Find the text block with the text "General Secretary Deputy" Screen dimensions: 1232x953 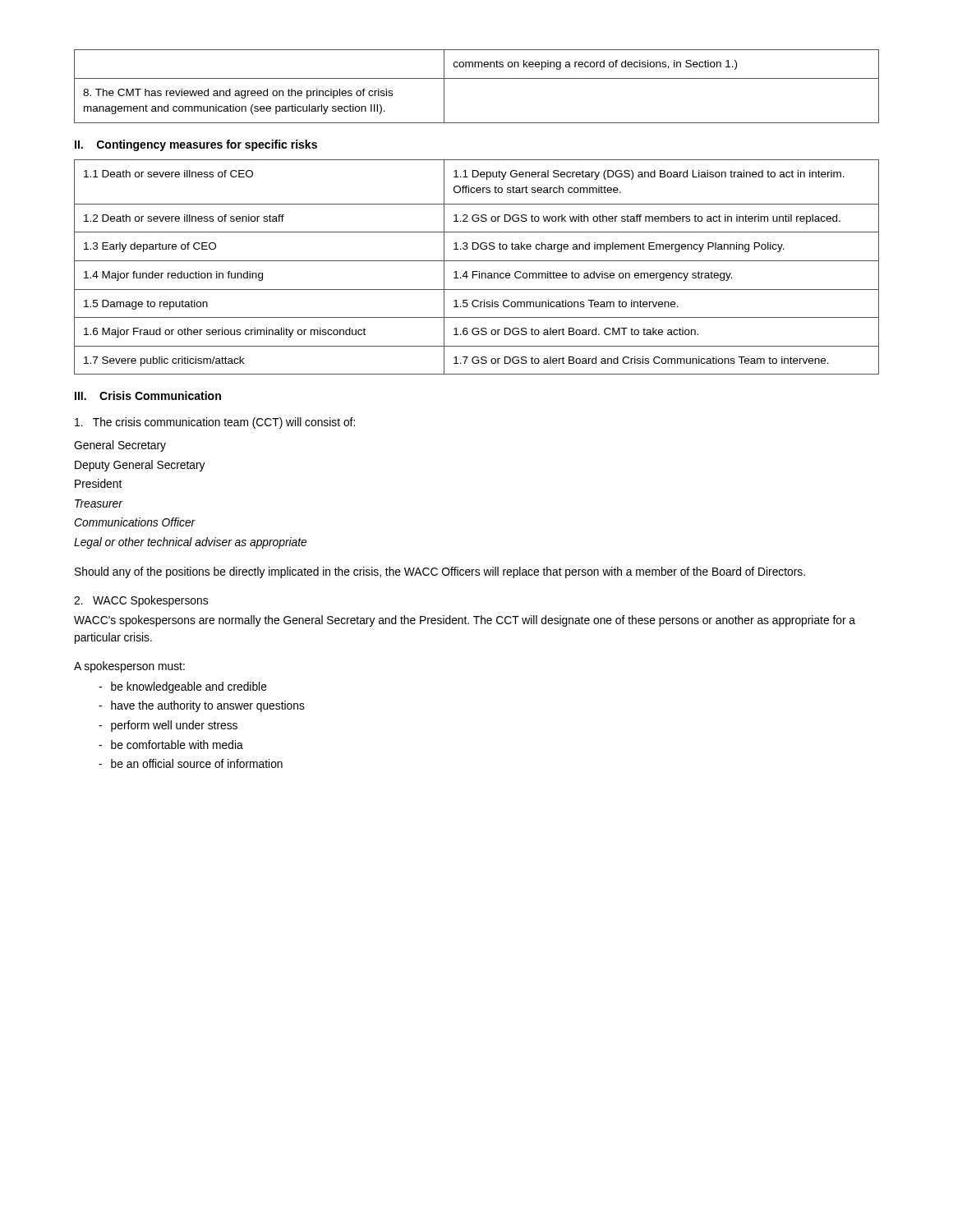pos(120,446)
